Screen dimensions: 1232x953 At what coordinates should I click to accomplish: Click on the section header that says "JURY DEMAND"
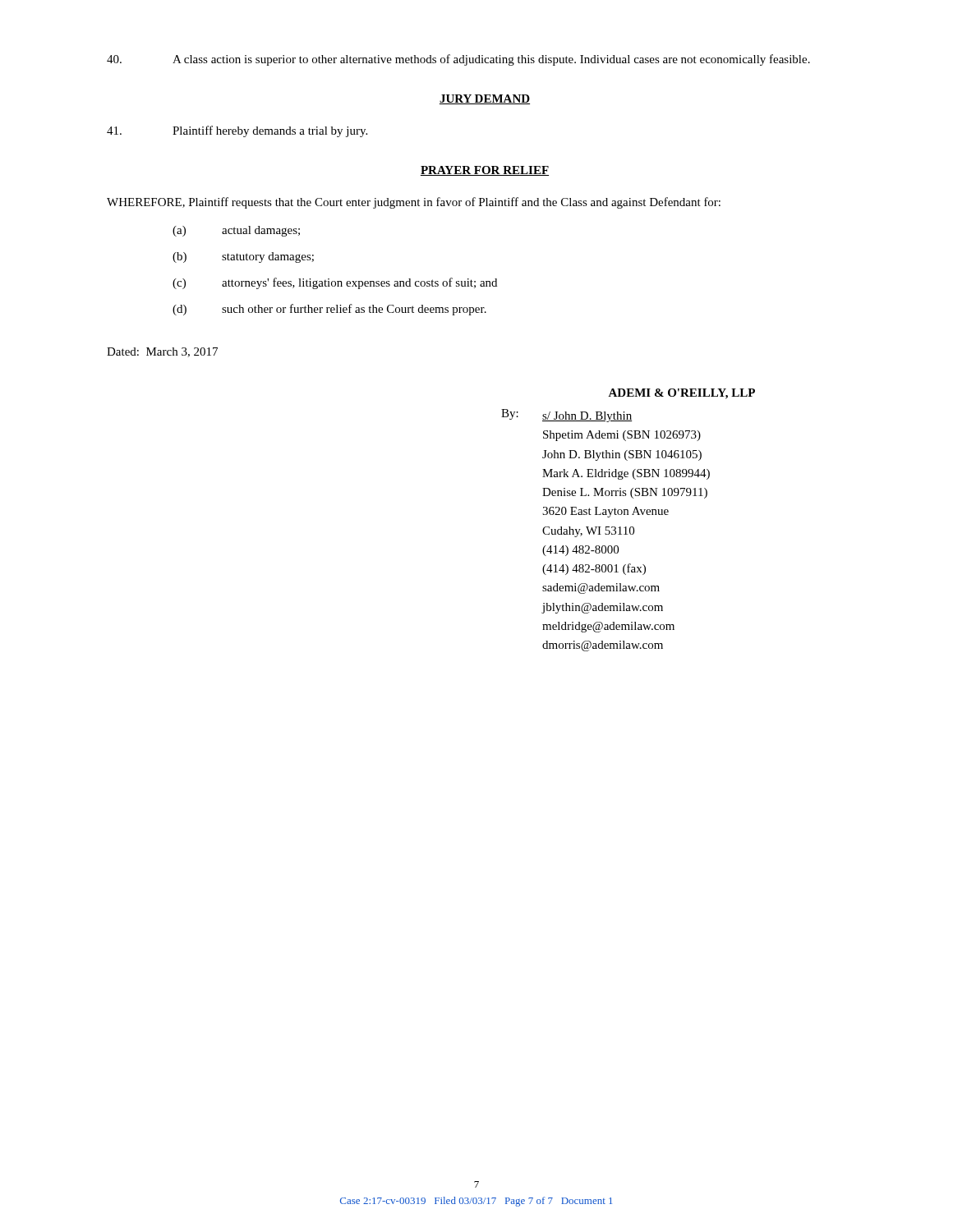click(485, 99)
